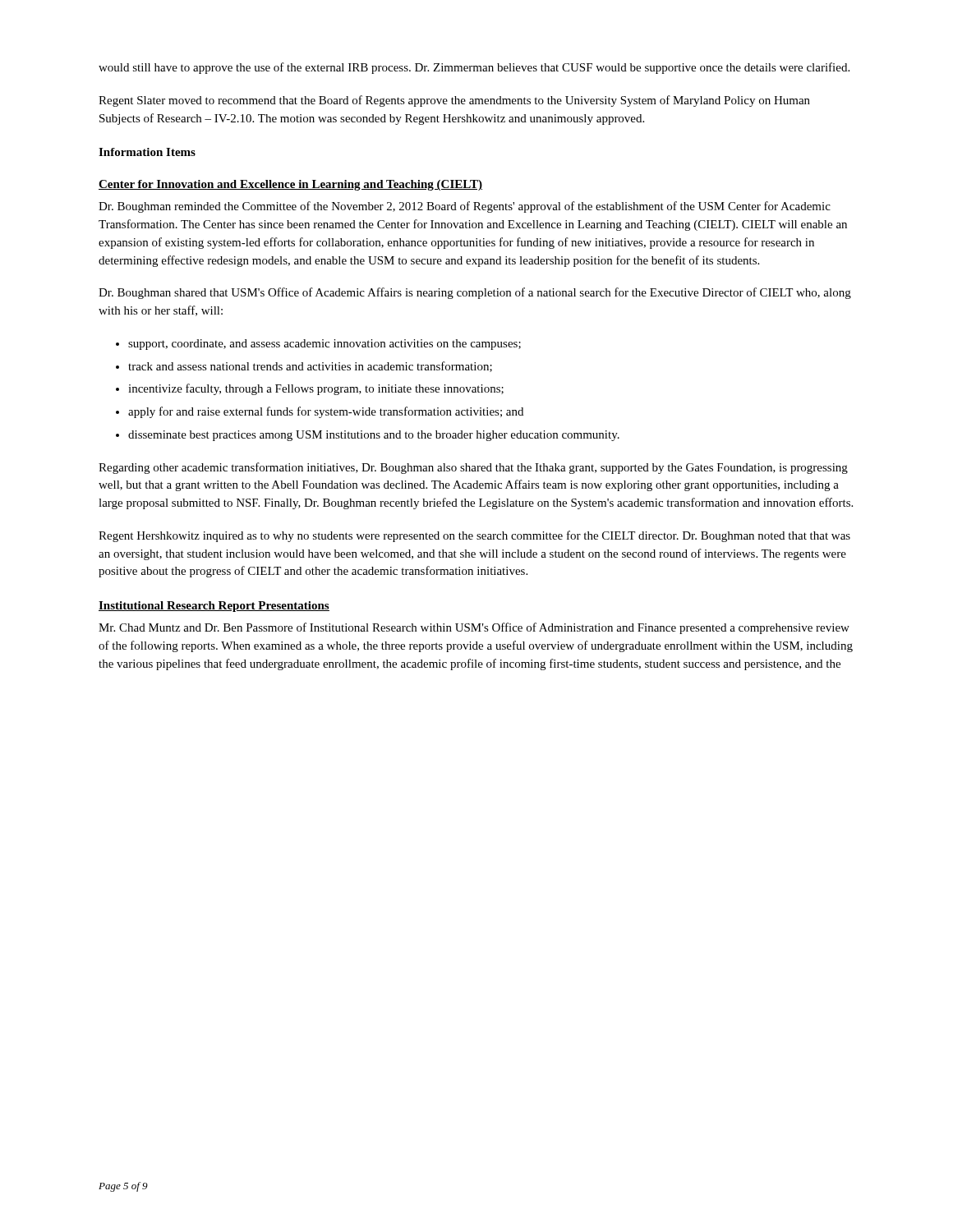The image size is (953, 1232).
Task: Locate the block of text that opens with "Regarding other academic transformation initiatives, Dr. Boughman"
Action: [x=476, y=485]
